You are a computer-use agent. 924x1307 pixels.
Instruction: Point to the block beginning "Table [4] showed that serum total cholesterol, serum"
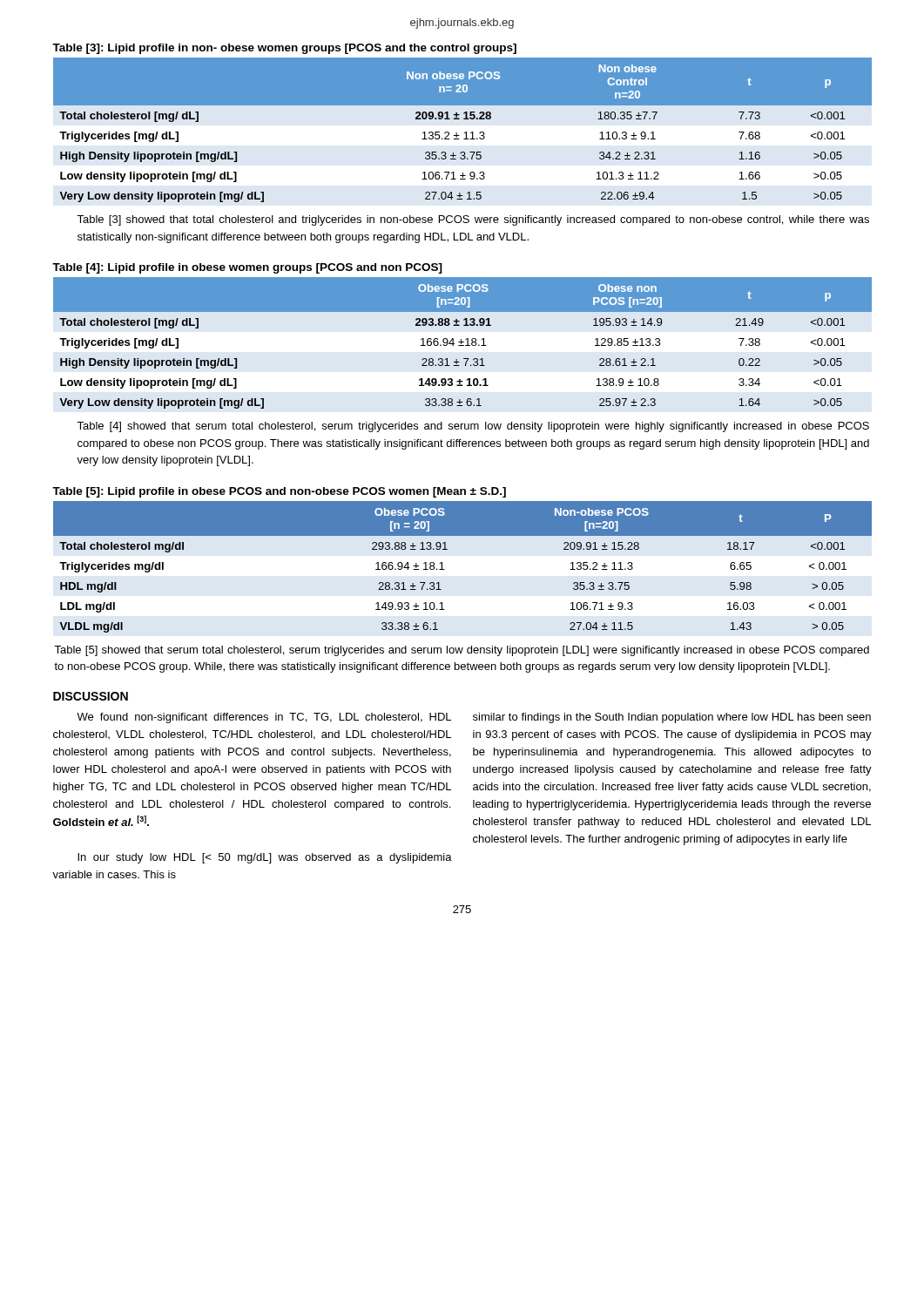[473, 443]
